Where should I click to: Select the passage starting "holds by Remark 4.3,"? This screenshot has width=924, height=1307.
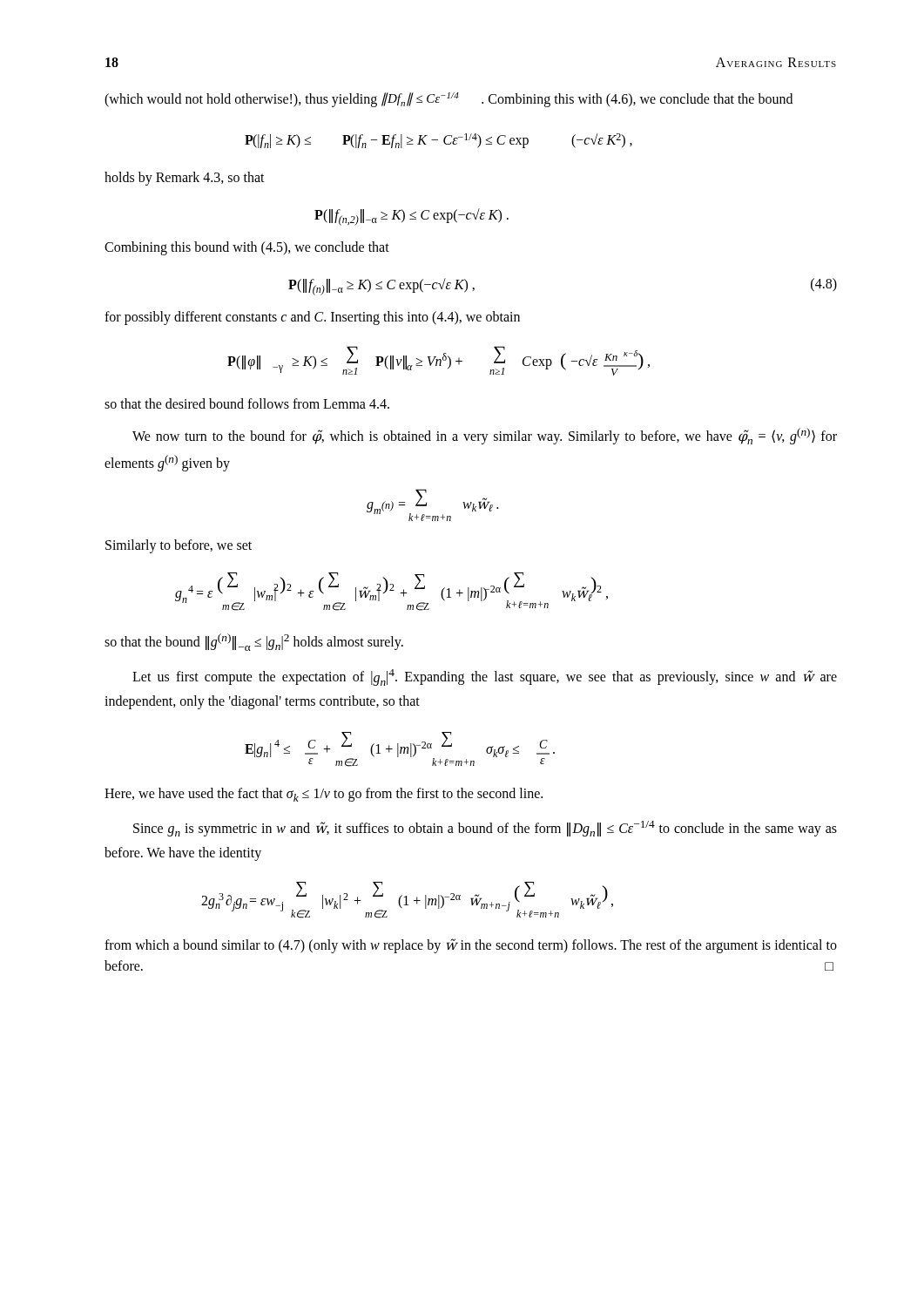point(185,179)
